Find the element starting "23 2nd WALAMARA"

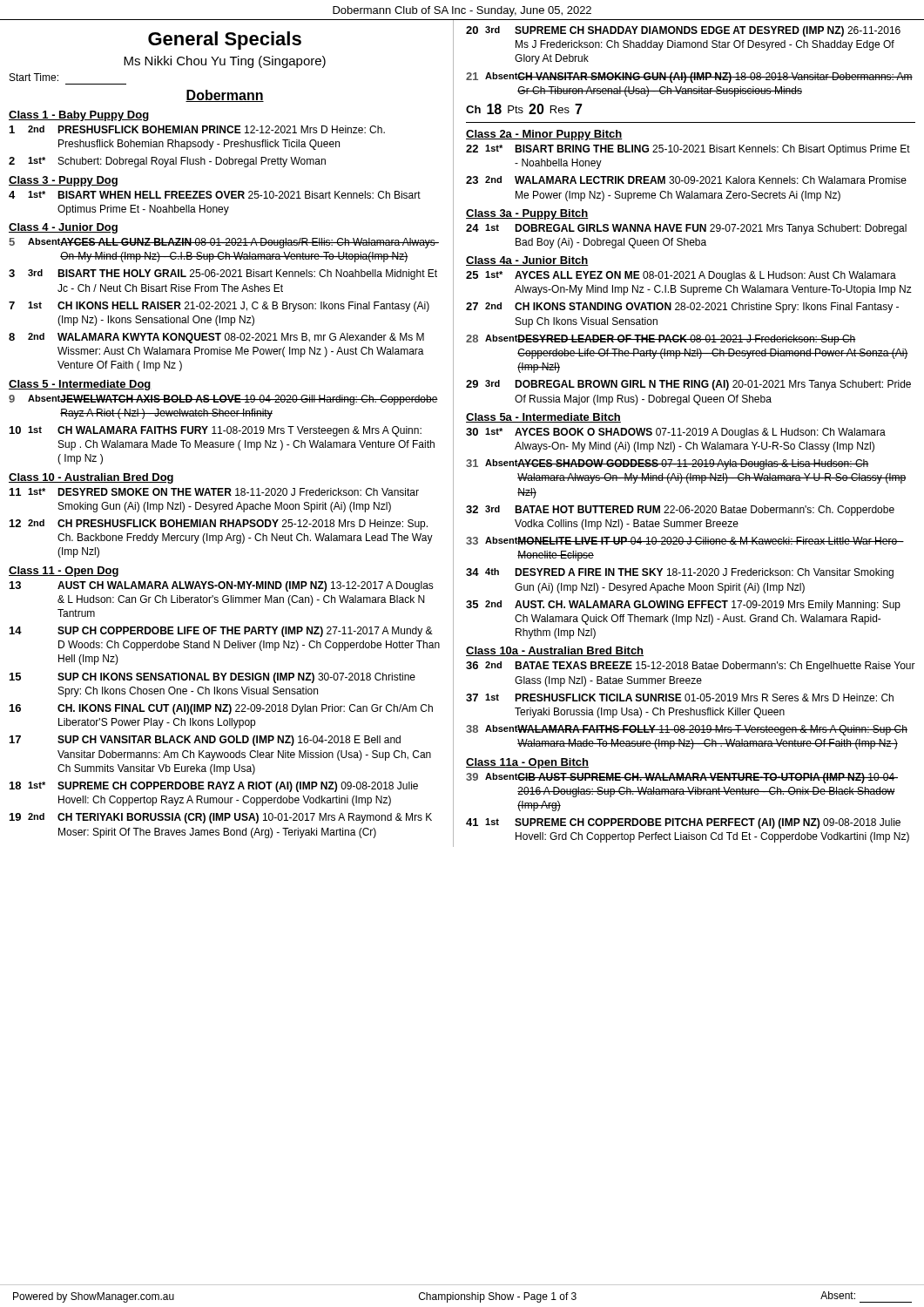coord(691,188)
